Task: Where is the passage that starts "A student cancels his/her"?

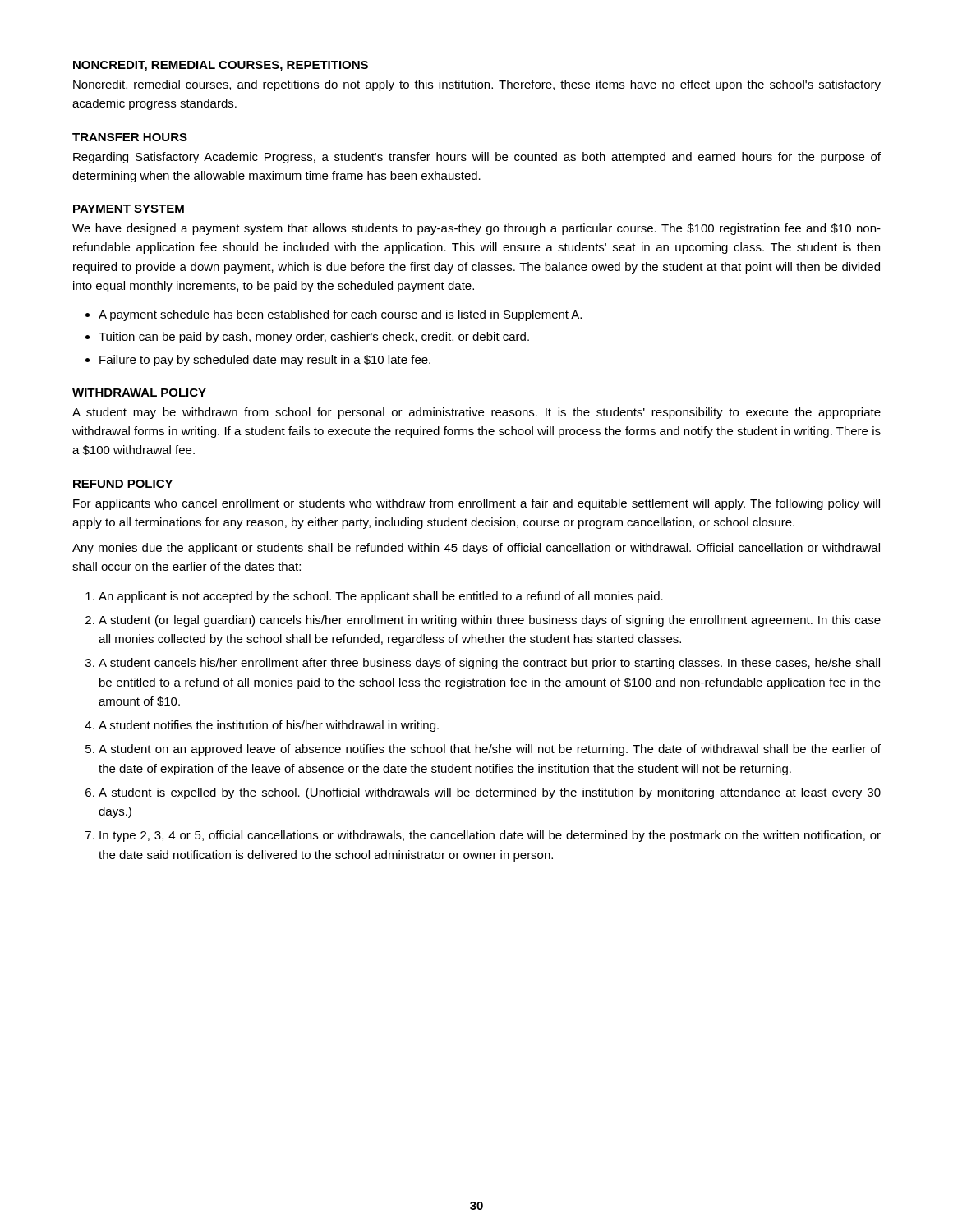Action: pos(490,682)
